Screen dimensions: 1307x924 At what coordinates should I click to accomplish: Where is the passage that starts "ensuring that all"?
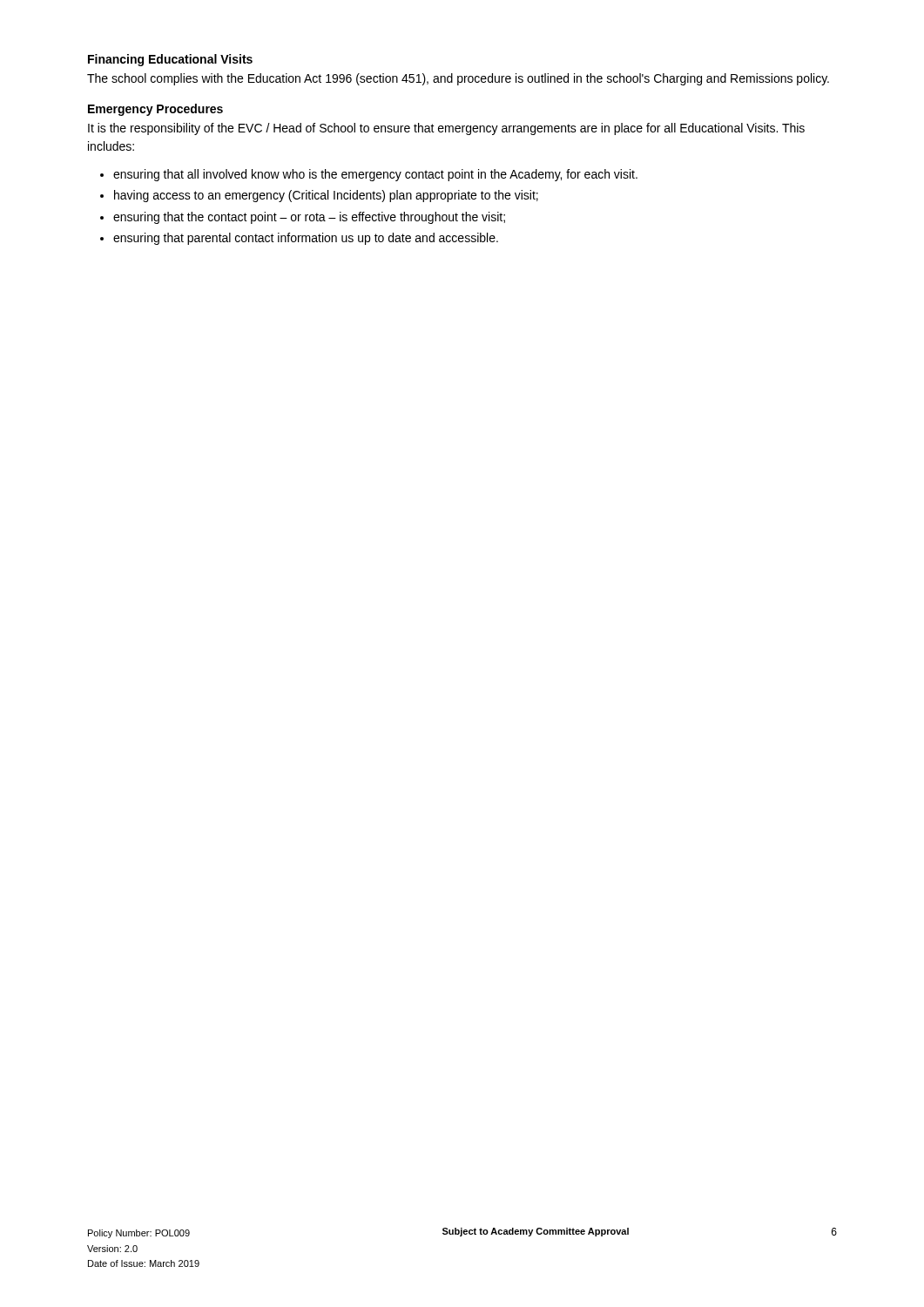[x=376, y=174]
